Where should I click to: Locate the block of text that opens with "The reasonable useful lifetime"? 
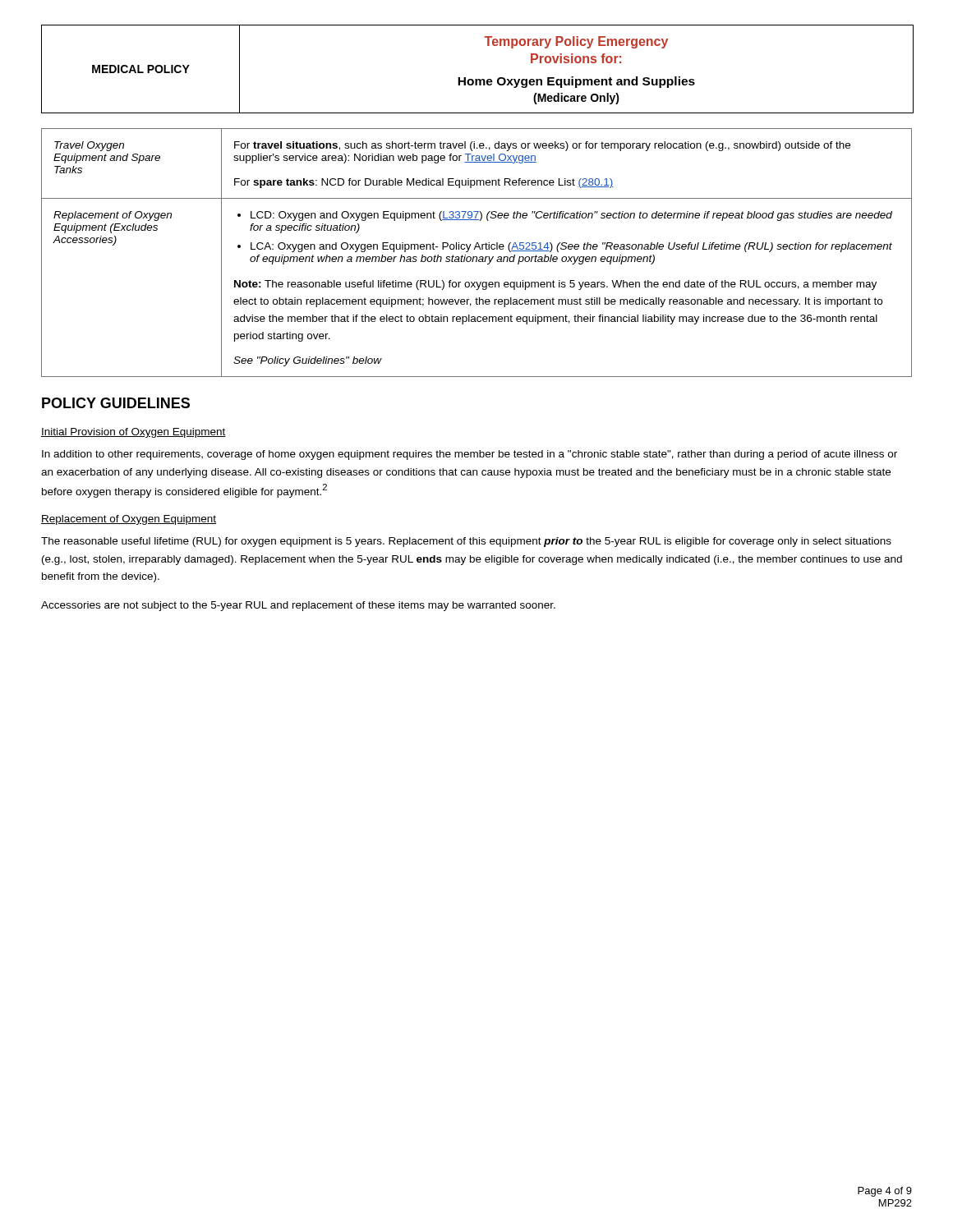click(x=472, y=559)
